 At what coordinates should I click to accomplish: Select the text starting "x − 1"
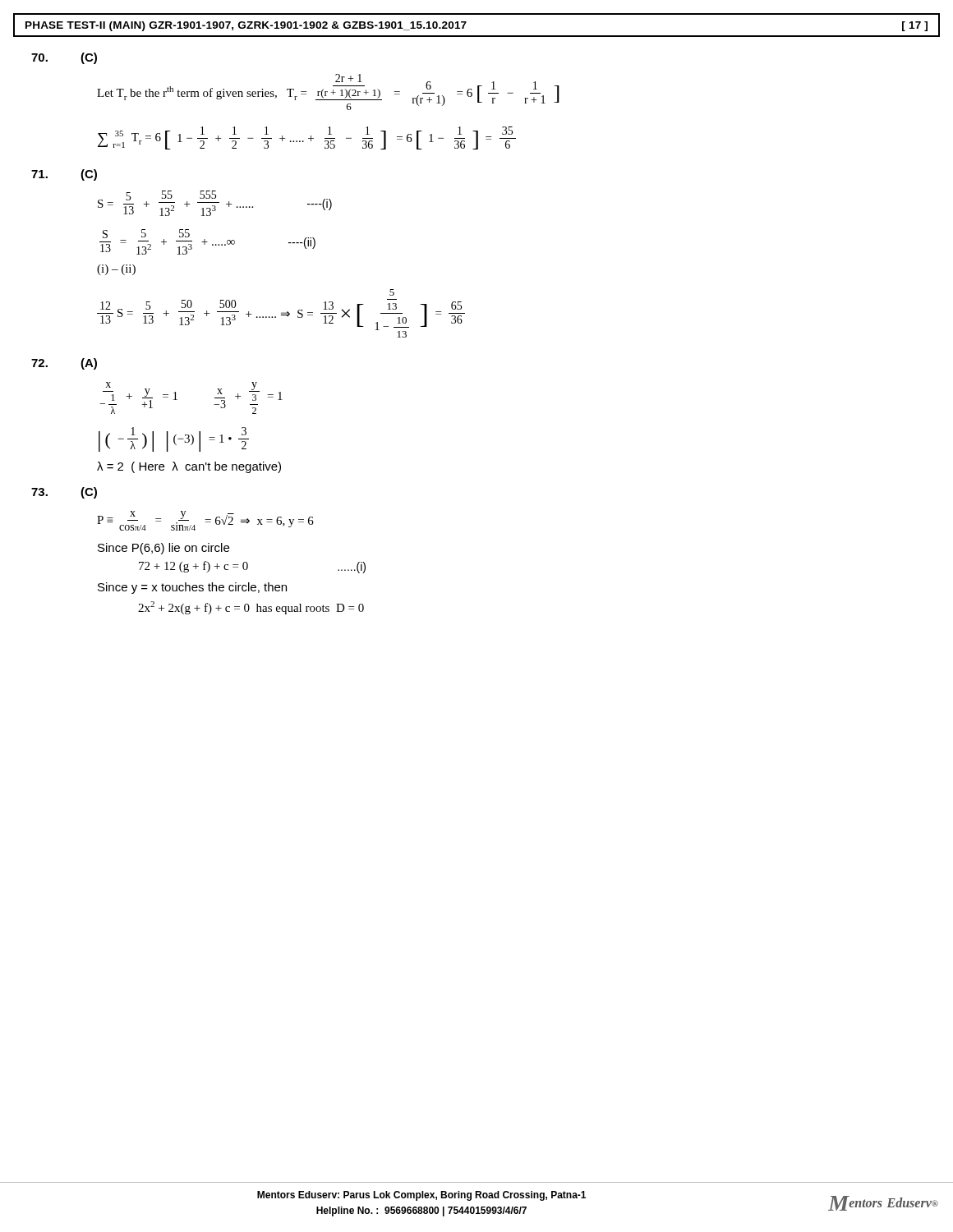[190, 398]
